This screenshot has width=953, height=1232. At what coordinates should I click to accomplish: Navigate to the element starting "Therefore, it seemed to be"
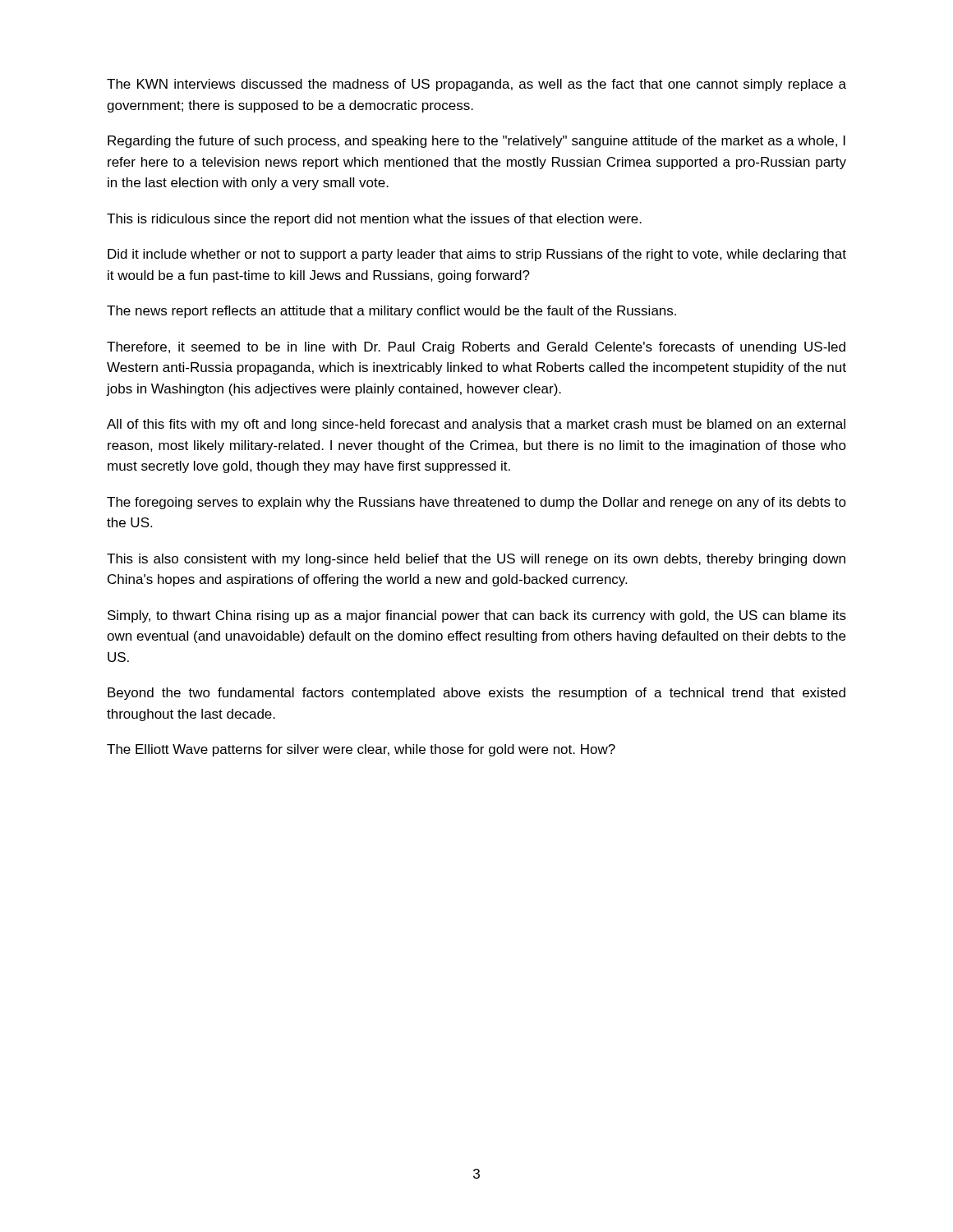(476, 368)
